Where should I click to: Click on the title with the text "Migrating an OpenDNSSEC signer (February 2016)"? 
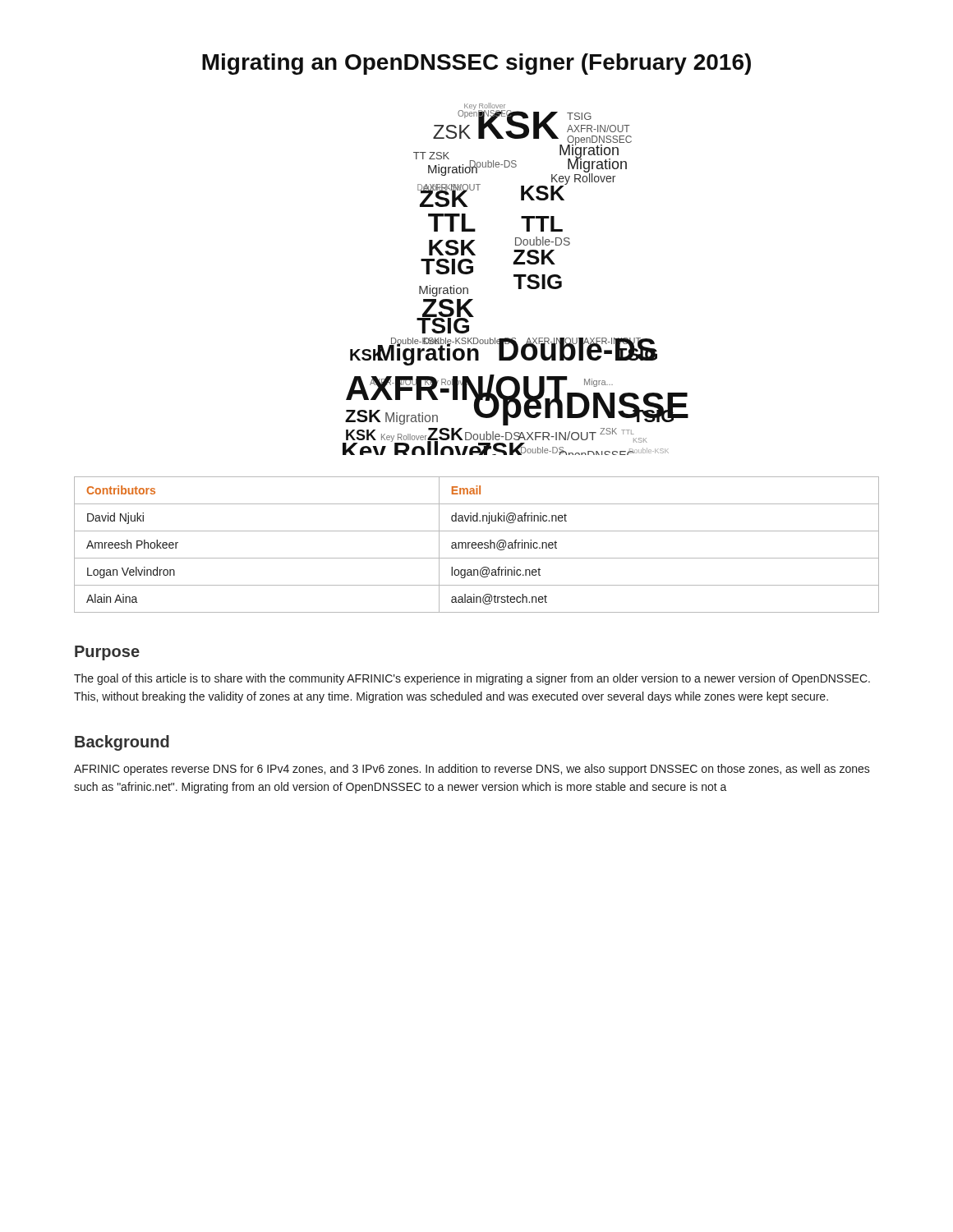tap(476, 62)
